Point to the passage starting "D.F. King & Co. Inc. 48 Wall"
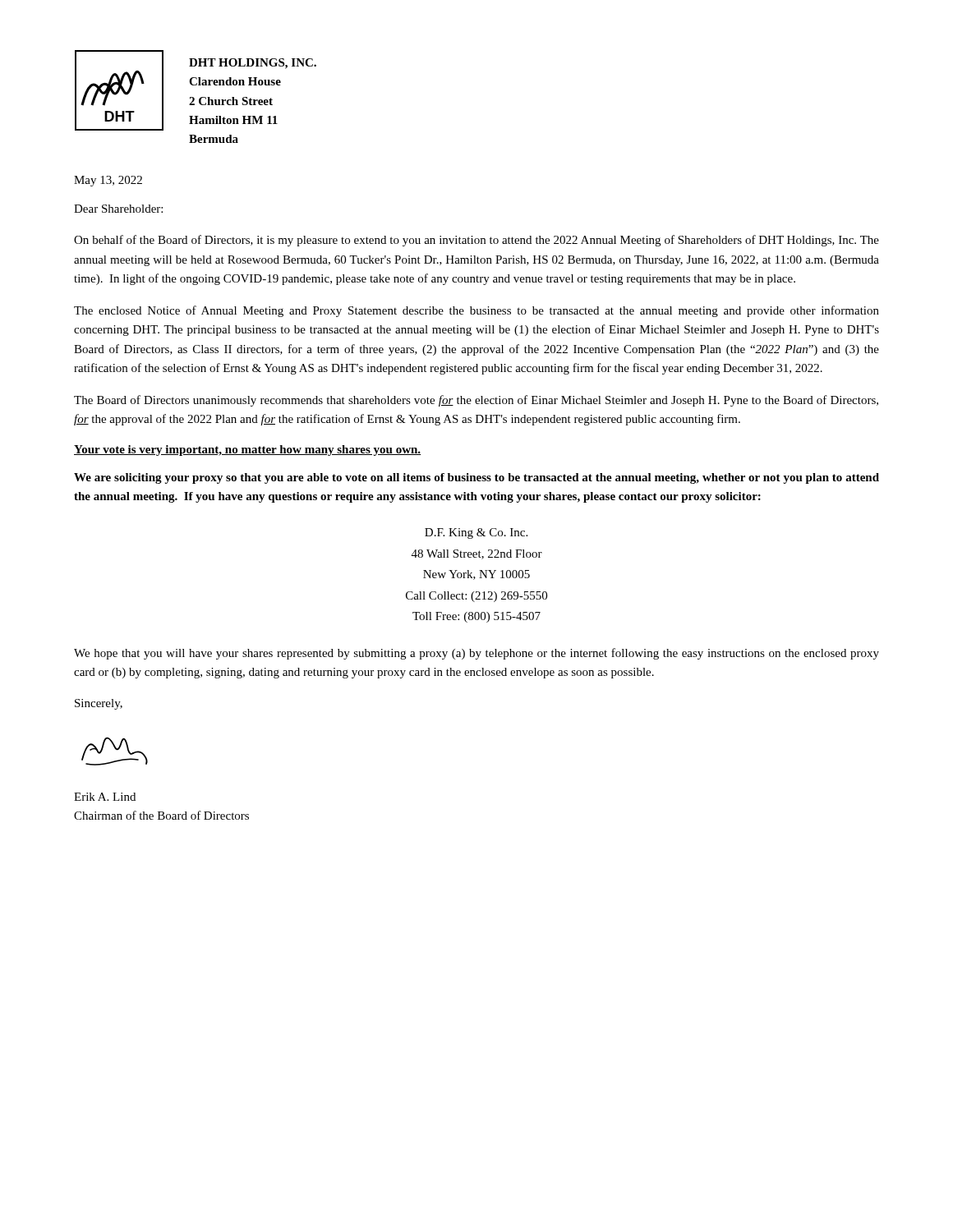The image size is (953, 1232). (x=476, y=574)
